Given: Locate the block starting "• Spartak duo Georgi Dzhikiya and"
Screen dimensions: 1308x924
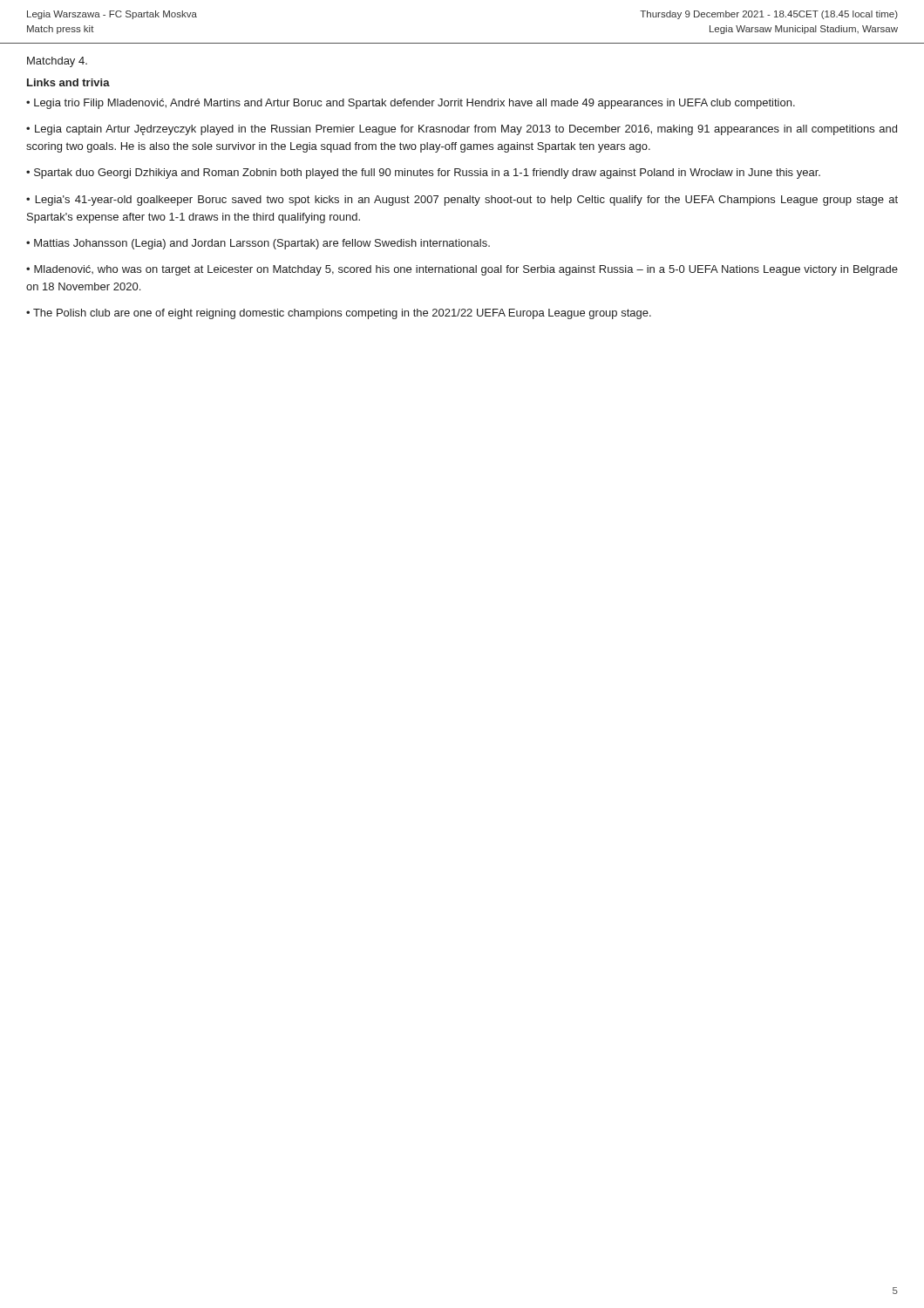Looking at the screenshot, I should [424, 173].
